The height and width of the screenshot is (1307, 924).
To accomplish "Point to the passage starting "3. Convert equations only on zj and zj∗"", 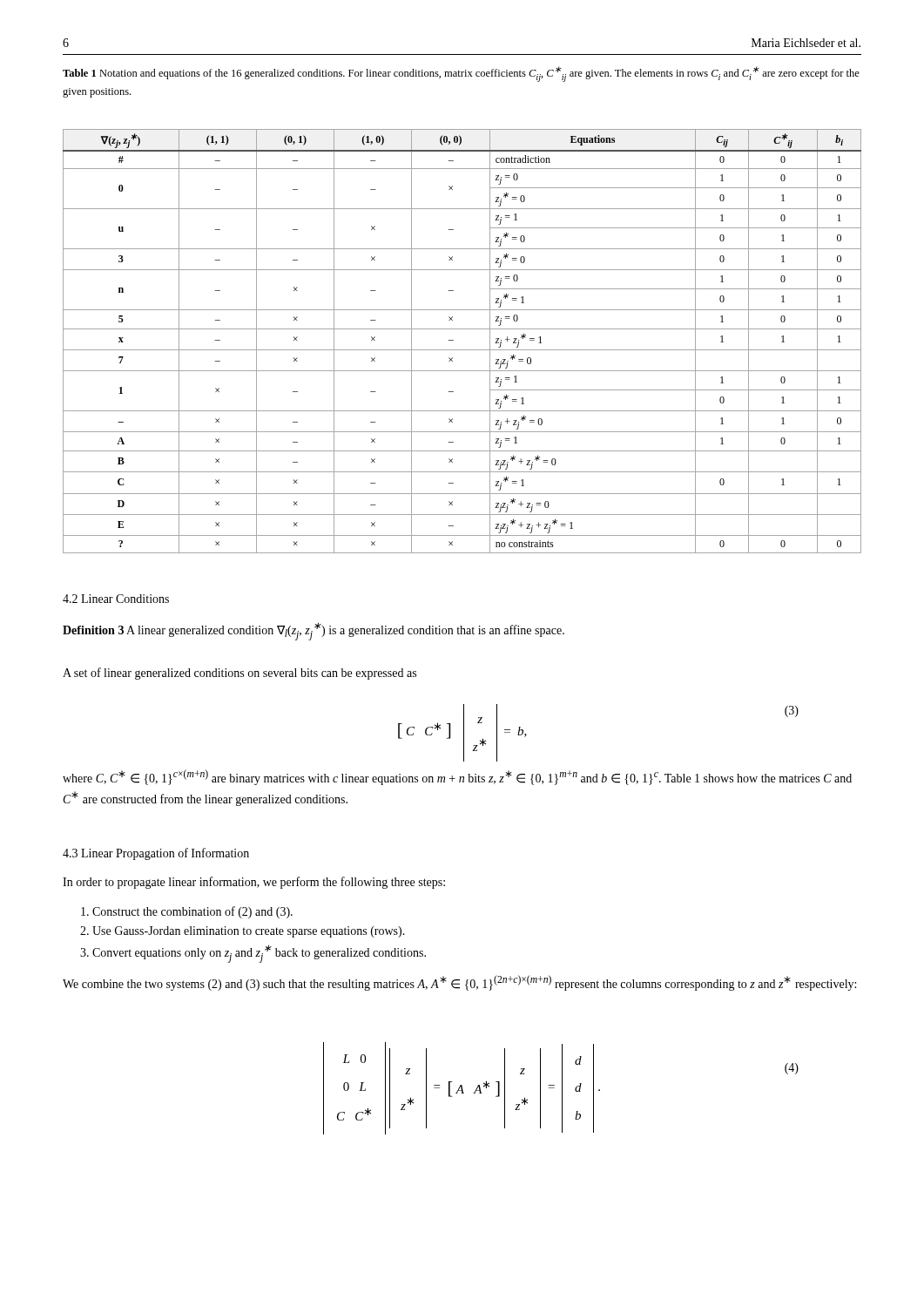I will pos(253,953).
